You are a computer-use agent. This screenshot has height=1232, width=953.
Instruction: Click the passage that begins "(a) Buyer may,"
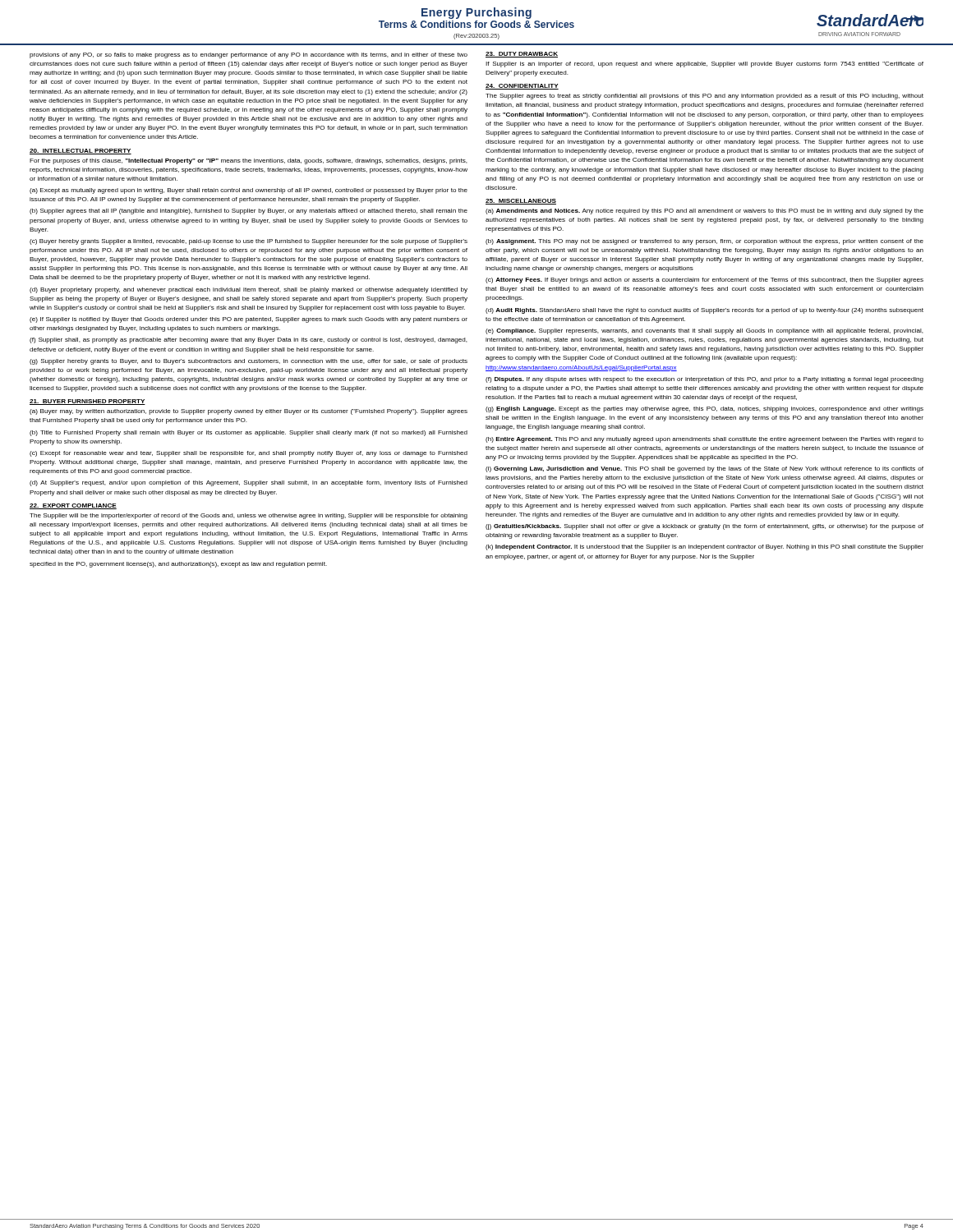tap(248, 416)
